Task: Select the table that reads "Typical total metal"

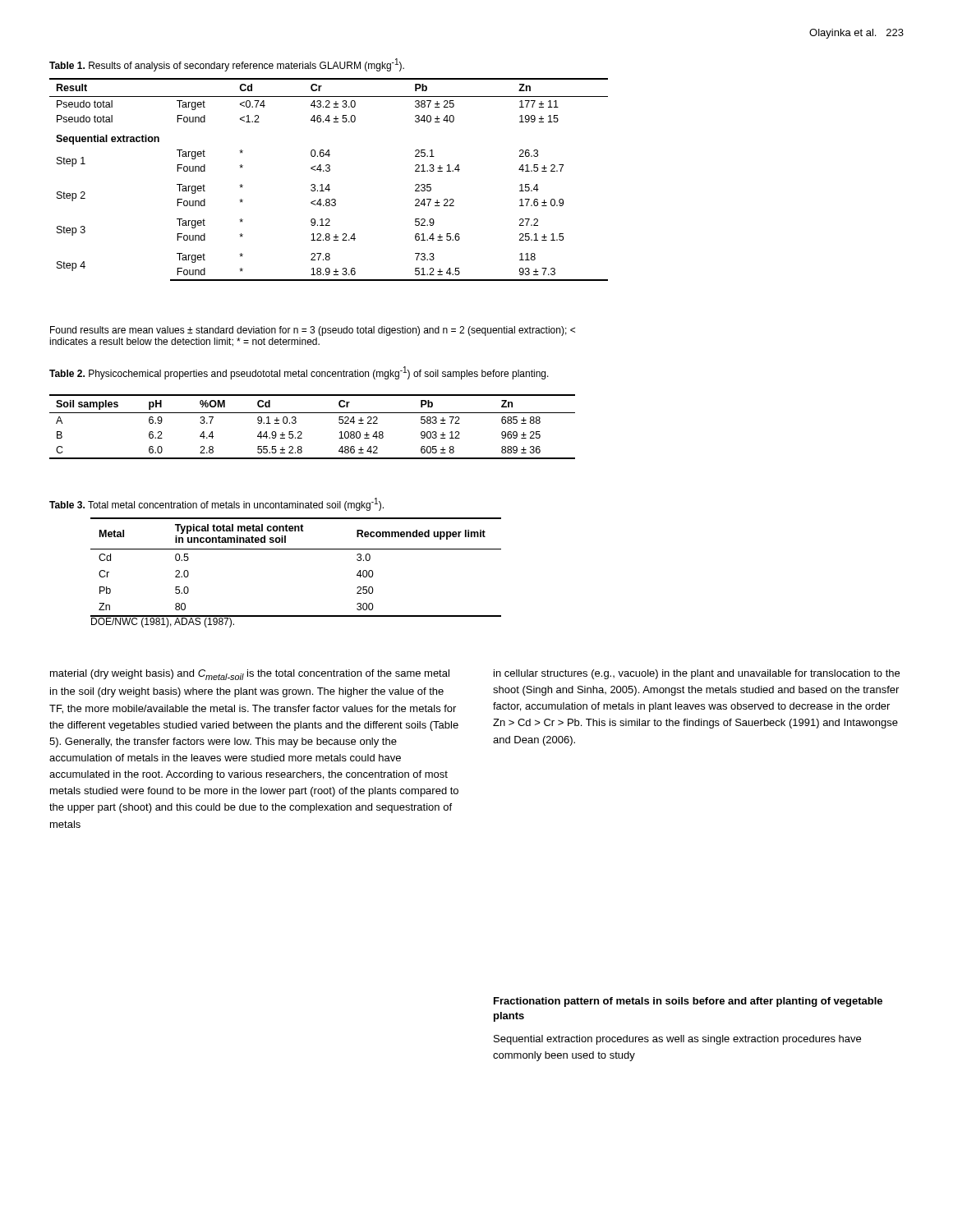Action: [x=296, y=567]
